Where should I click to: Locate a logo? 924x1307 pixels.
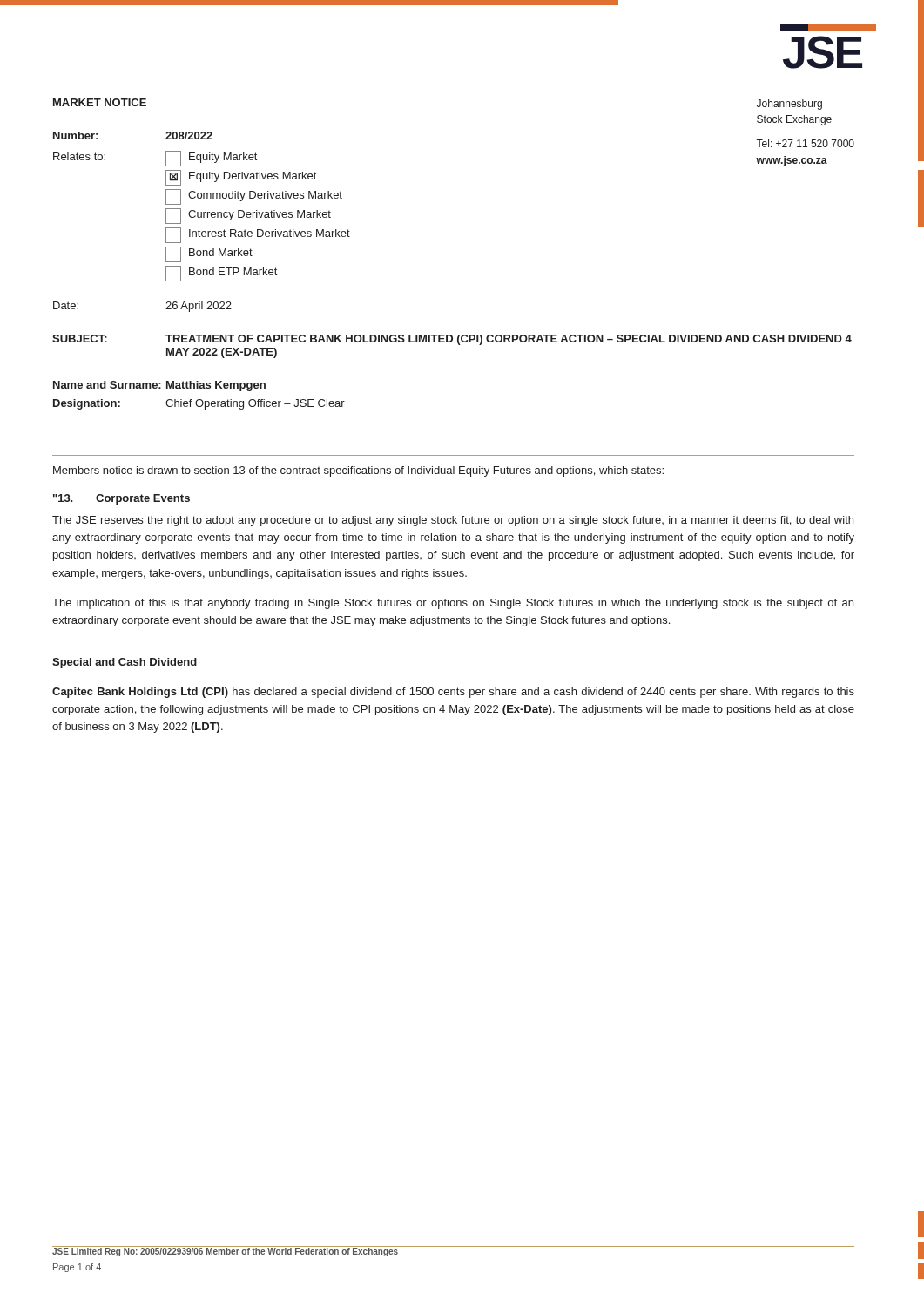(828, 48)
